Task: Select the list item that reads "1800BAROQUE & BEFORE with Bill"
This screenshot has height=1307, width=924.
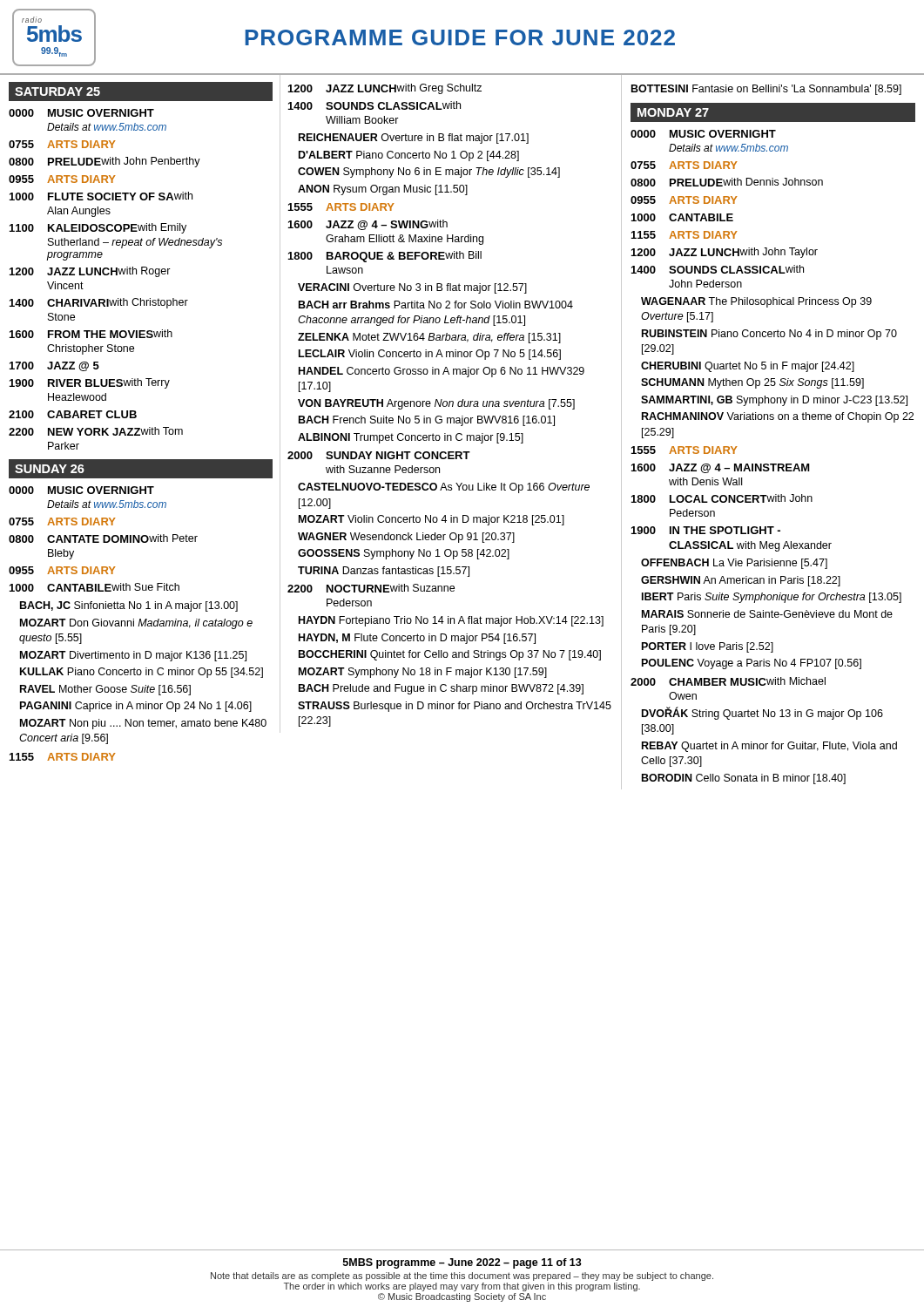Action: (x=451, y=263)
